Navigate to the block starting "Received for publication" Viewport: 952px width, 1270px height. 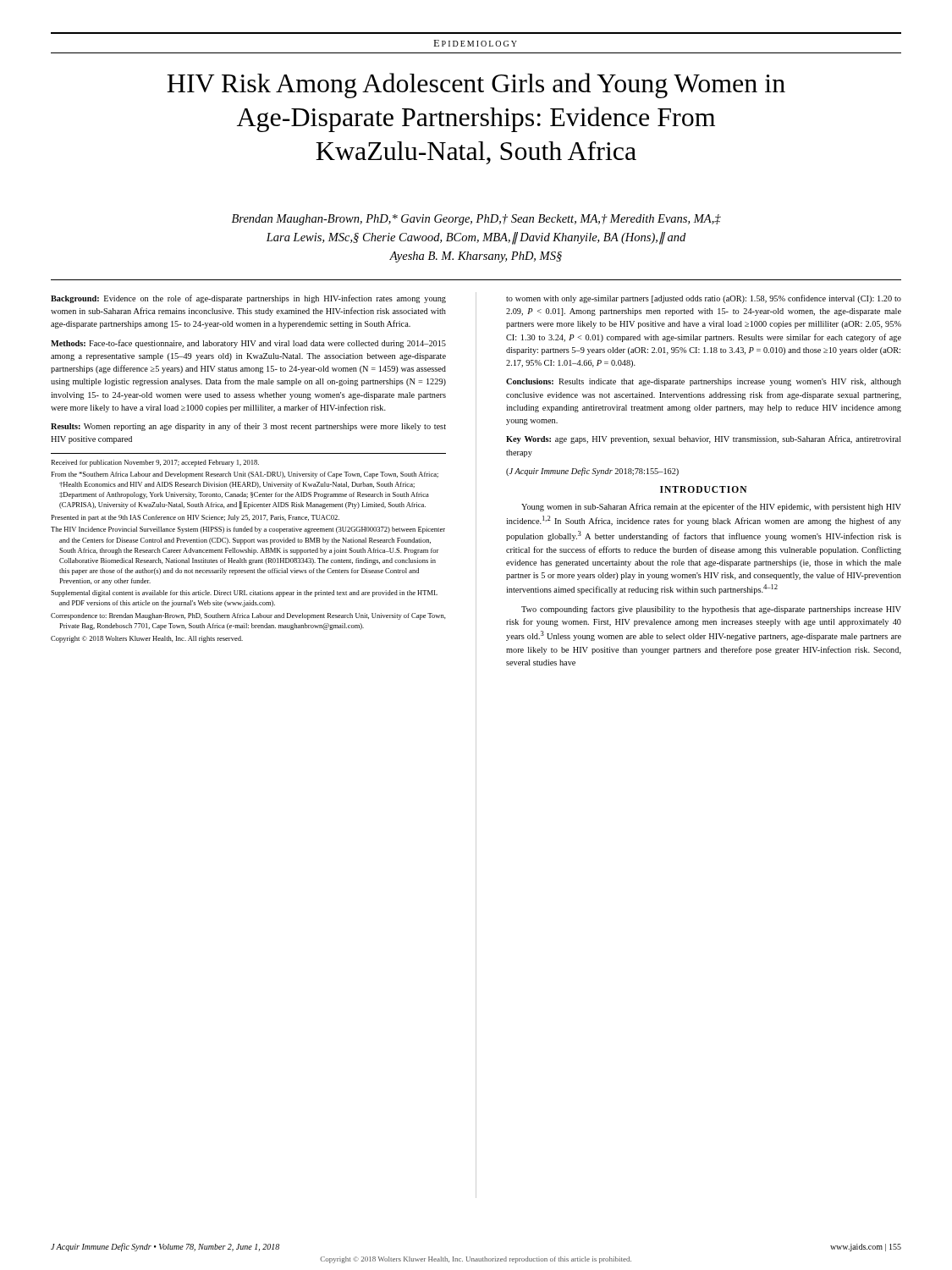[248, 548]
